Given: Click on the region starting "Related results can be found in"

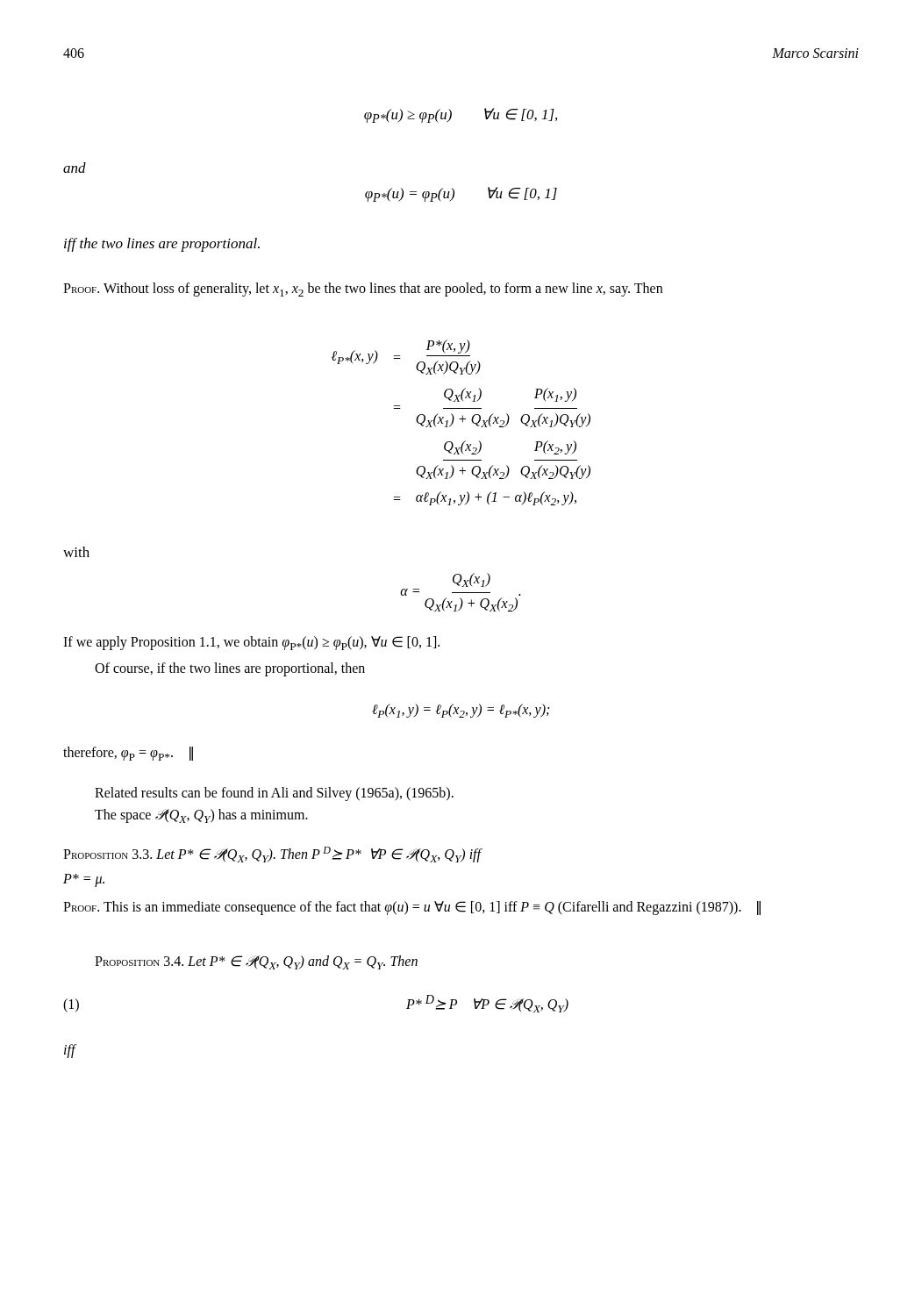Looking at the screenshot, I should point(274,805).
